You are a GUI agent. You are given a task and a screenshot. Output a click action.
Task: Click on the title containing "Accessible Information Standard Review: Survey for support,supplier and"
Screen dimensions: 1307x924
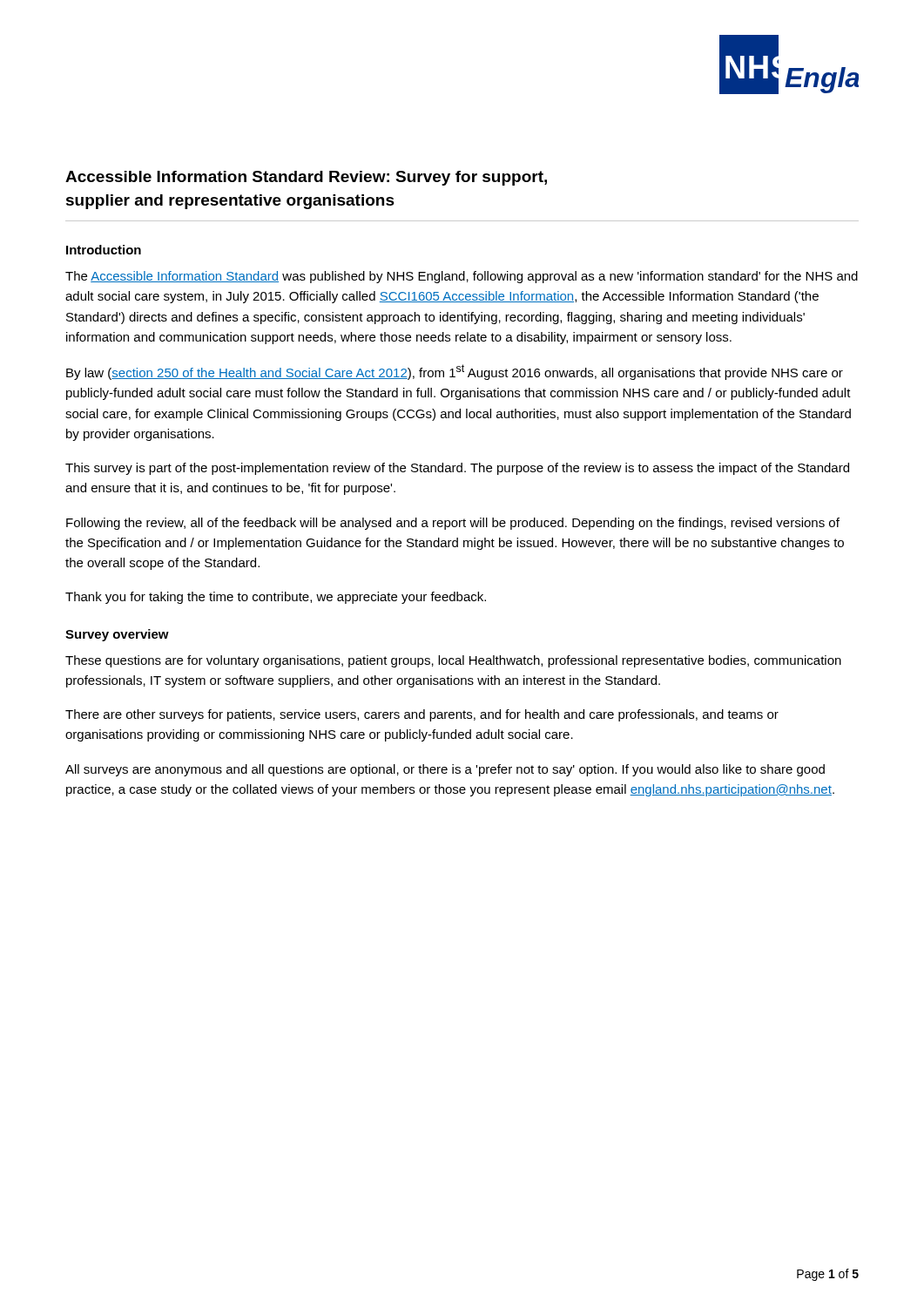point(306,178)
